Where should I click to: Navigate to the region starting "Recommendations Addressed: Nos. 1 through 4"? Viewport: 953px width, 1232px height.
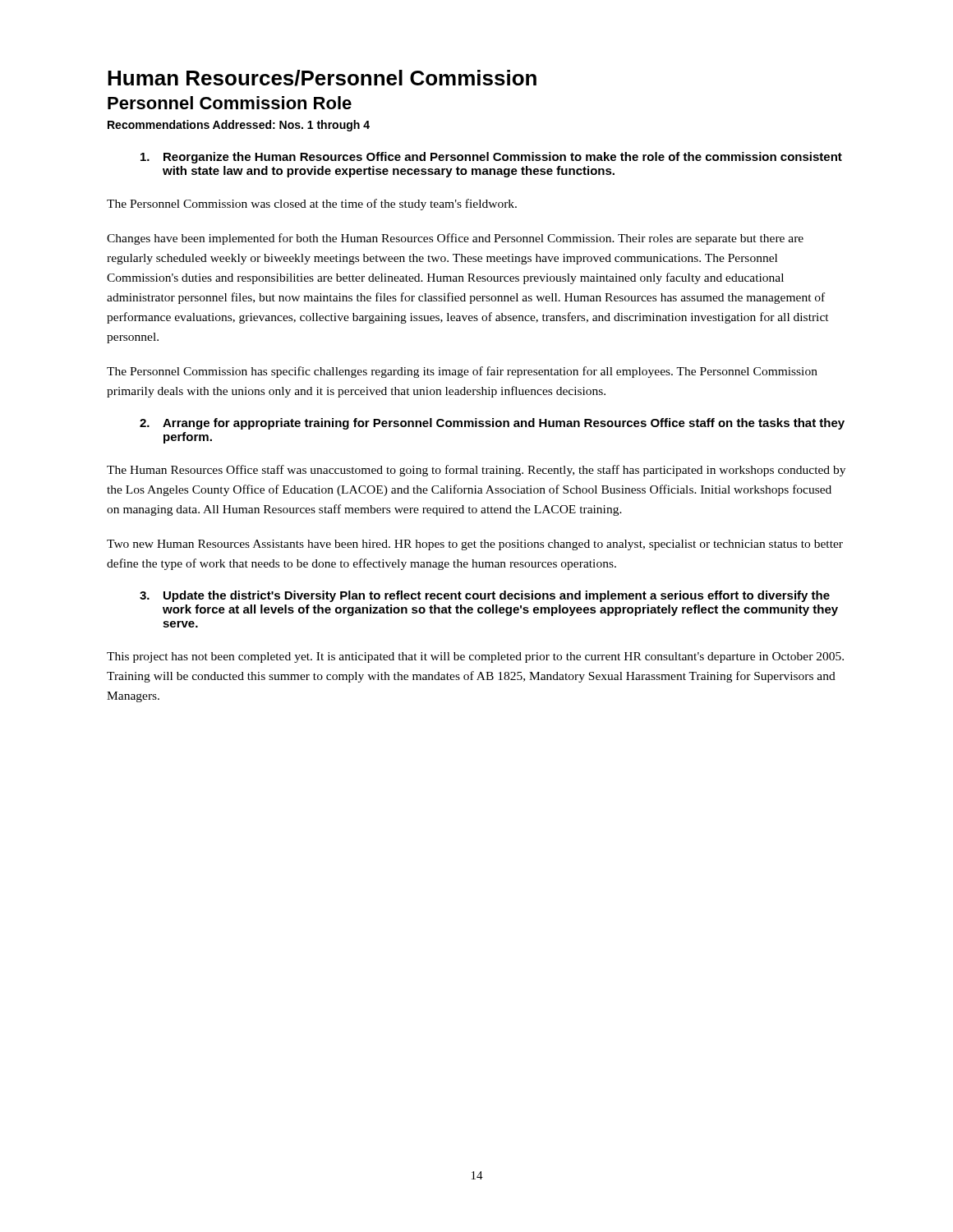tap(238, 124)
